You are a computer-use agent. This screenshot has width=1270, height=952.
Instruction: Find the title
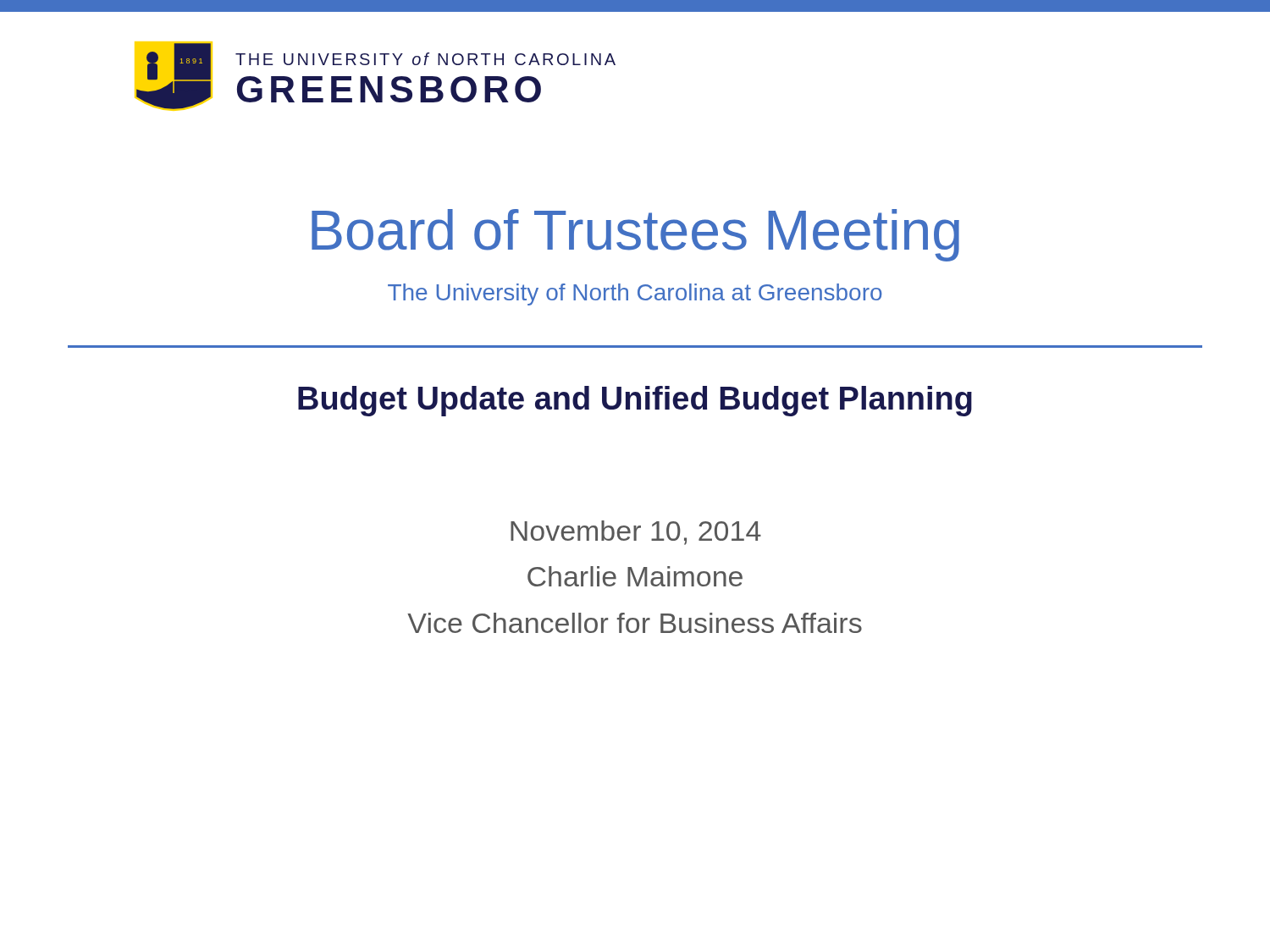pos(635,231)
